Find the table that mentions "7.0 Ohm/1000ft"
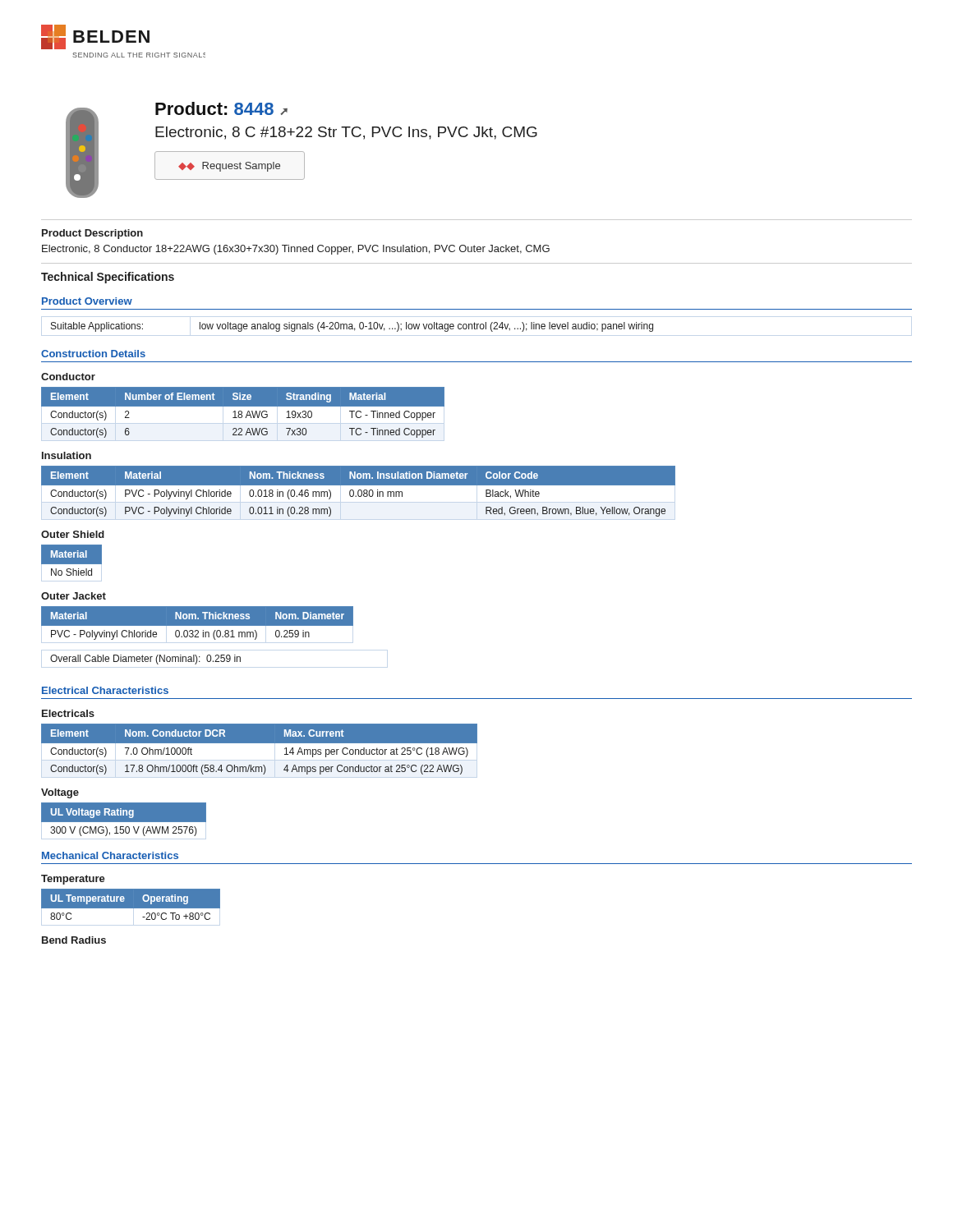 click(476, 751)
